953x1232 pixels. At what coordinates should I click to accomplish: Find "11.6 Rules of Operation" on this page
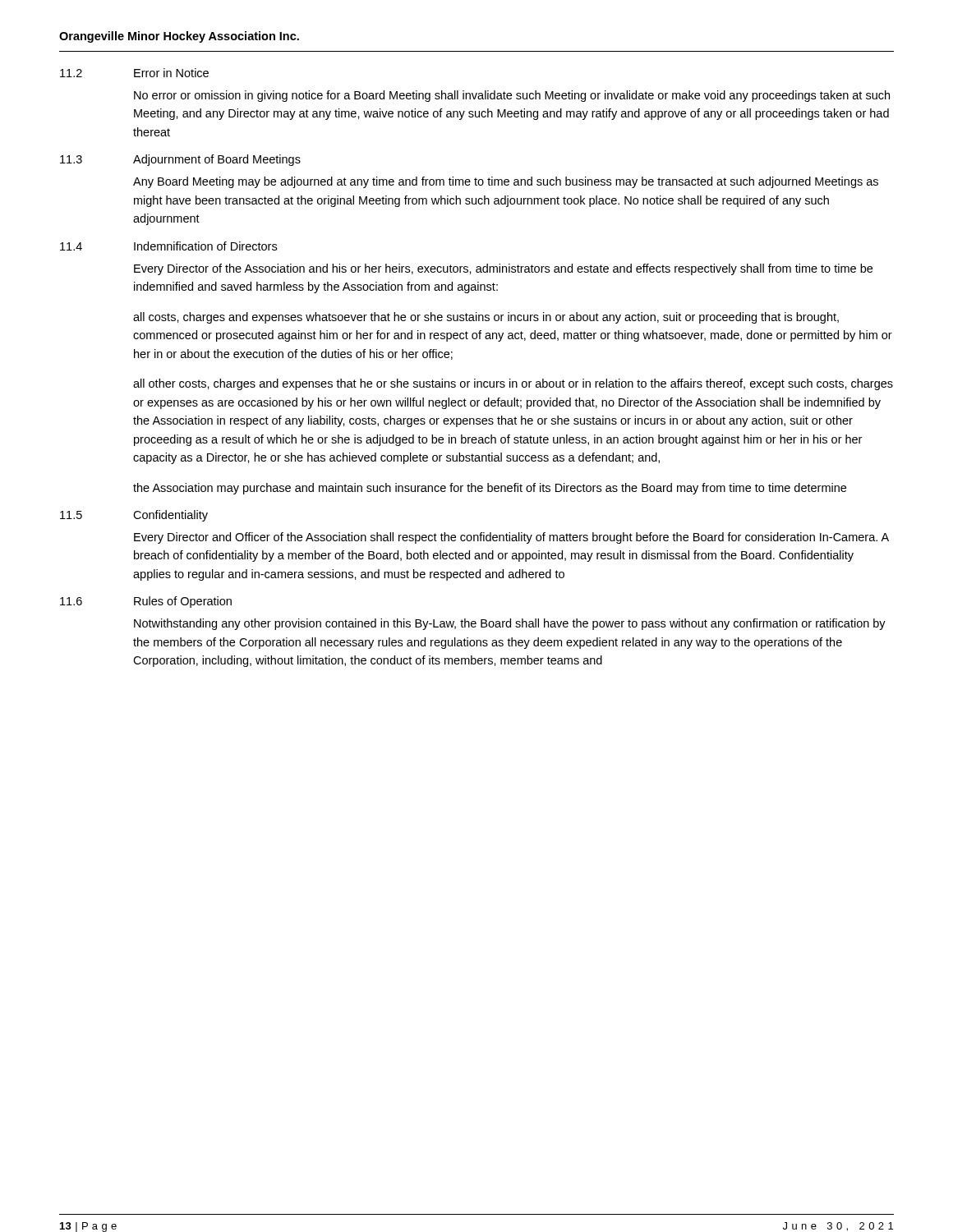146,602
